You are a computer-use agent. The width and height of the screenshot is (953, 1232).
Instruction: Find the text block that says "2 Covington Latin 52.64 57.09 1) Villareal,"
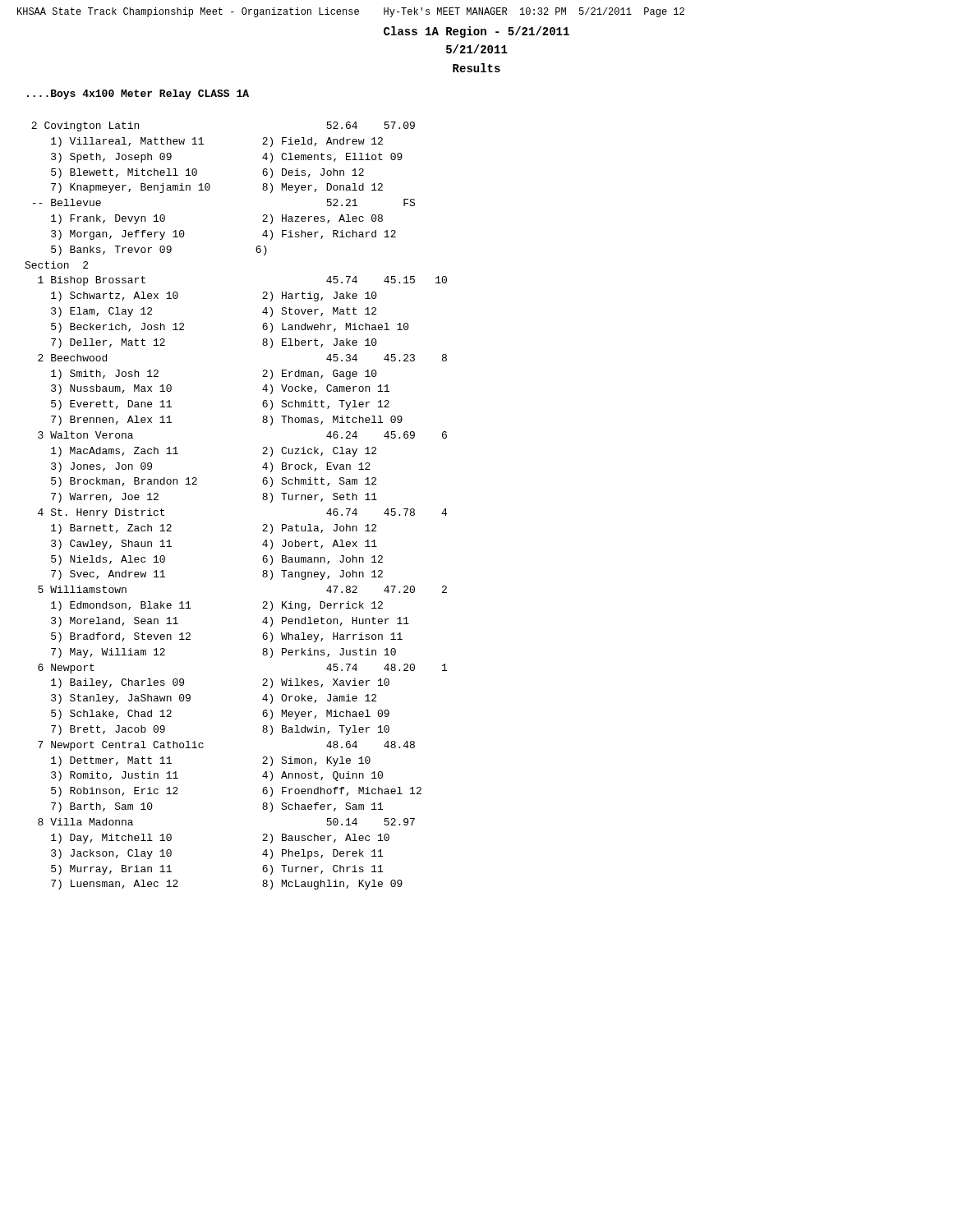[85, 126]
